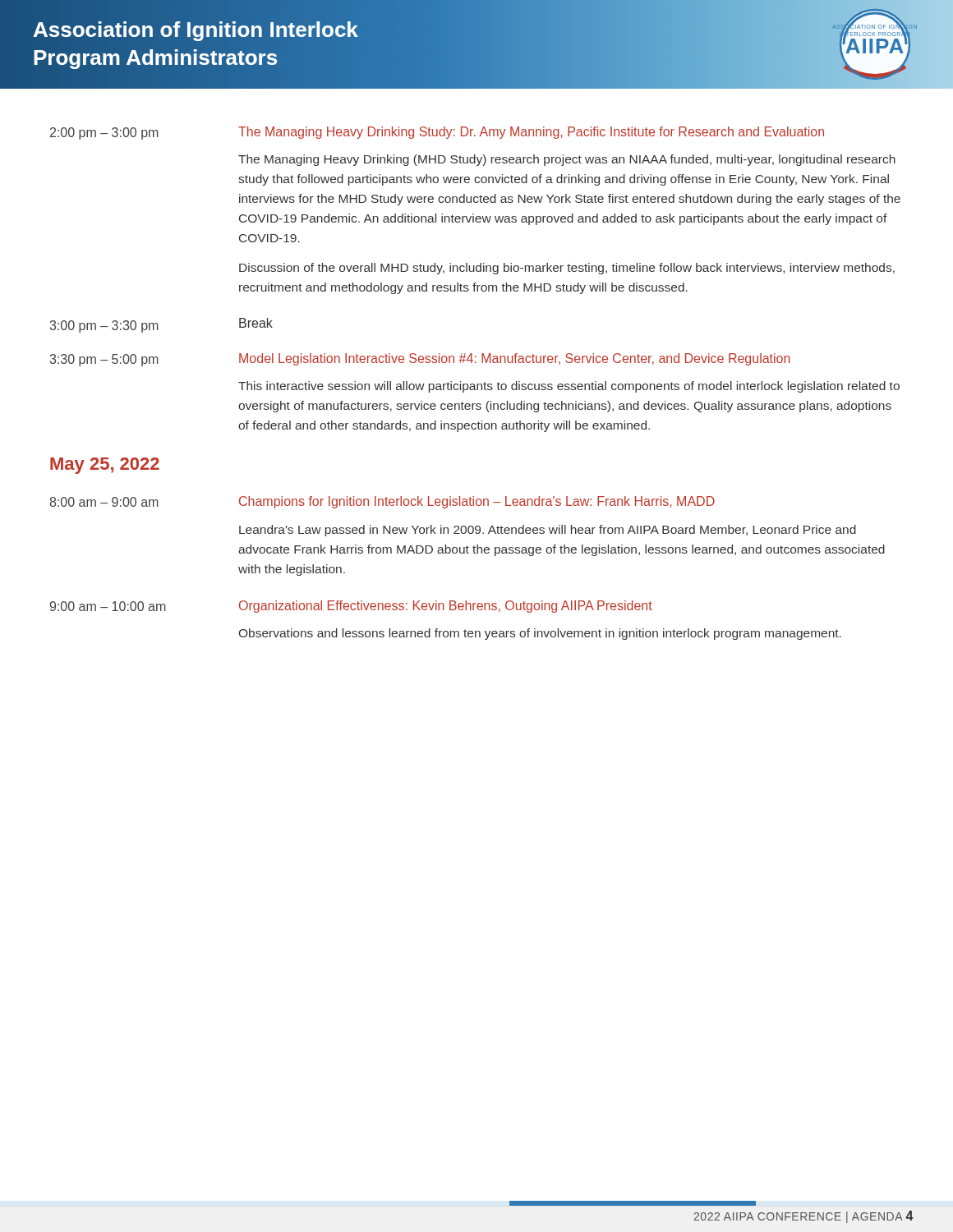Navigate to the text starting "Observations and lessons learned from ten years of"
The width and height of the screenshot is (953, 1232).
540,633
